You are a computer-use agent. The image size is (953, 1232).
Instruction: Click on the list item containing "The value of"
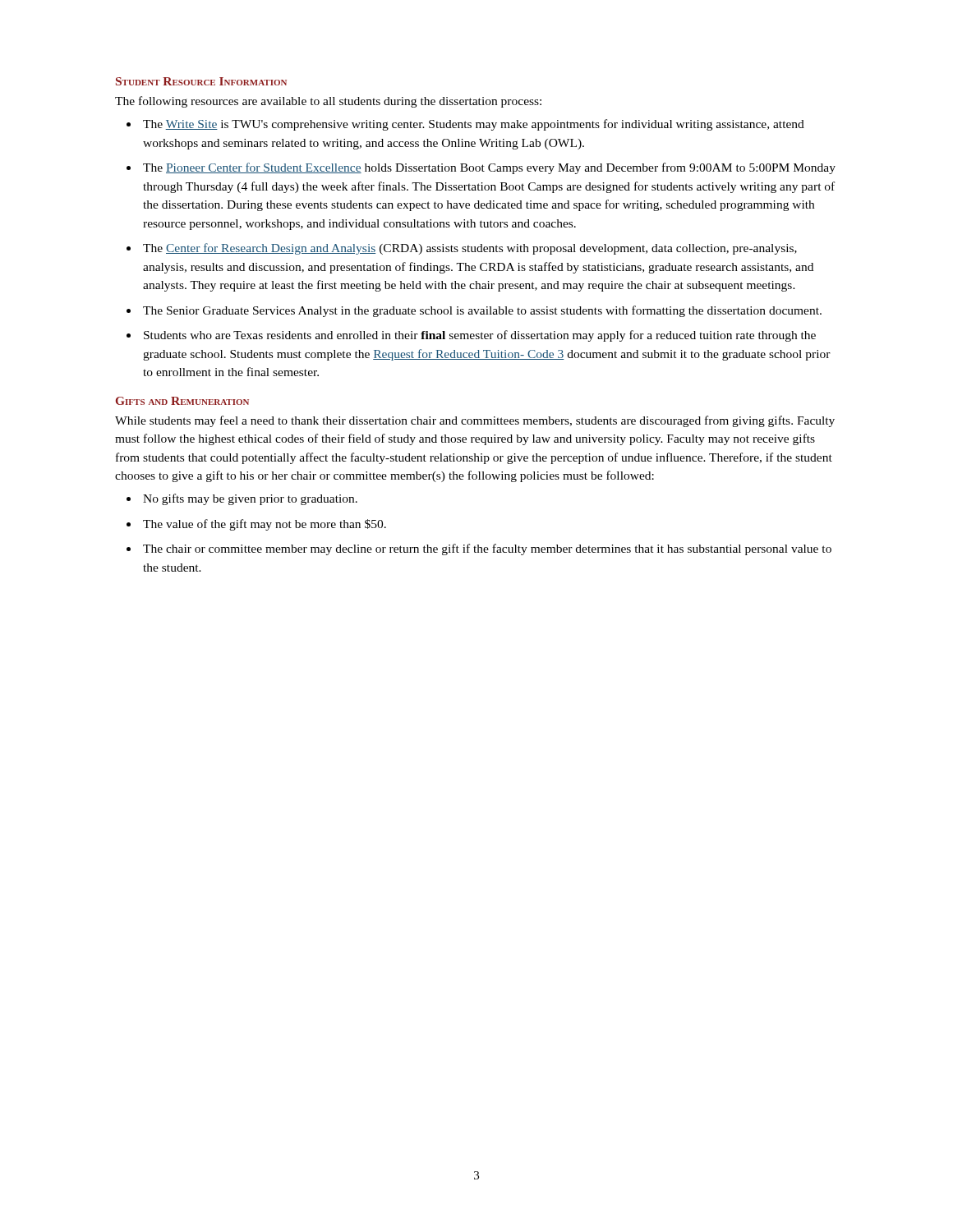[x=265, y=524]
